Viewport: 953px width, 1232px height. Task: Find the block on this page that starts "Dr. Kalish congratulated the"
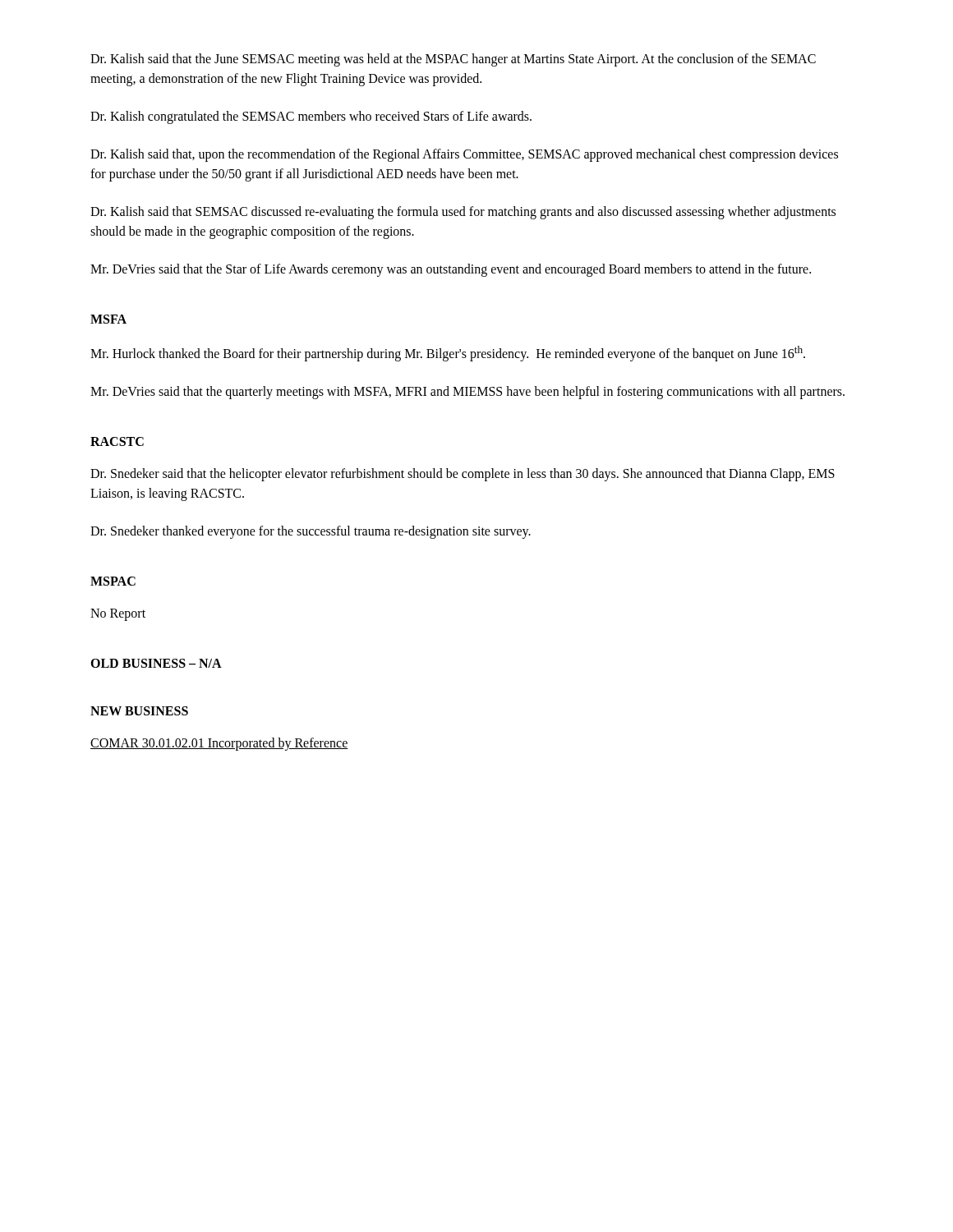click(x=311, y=116)
